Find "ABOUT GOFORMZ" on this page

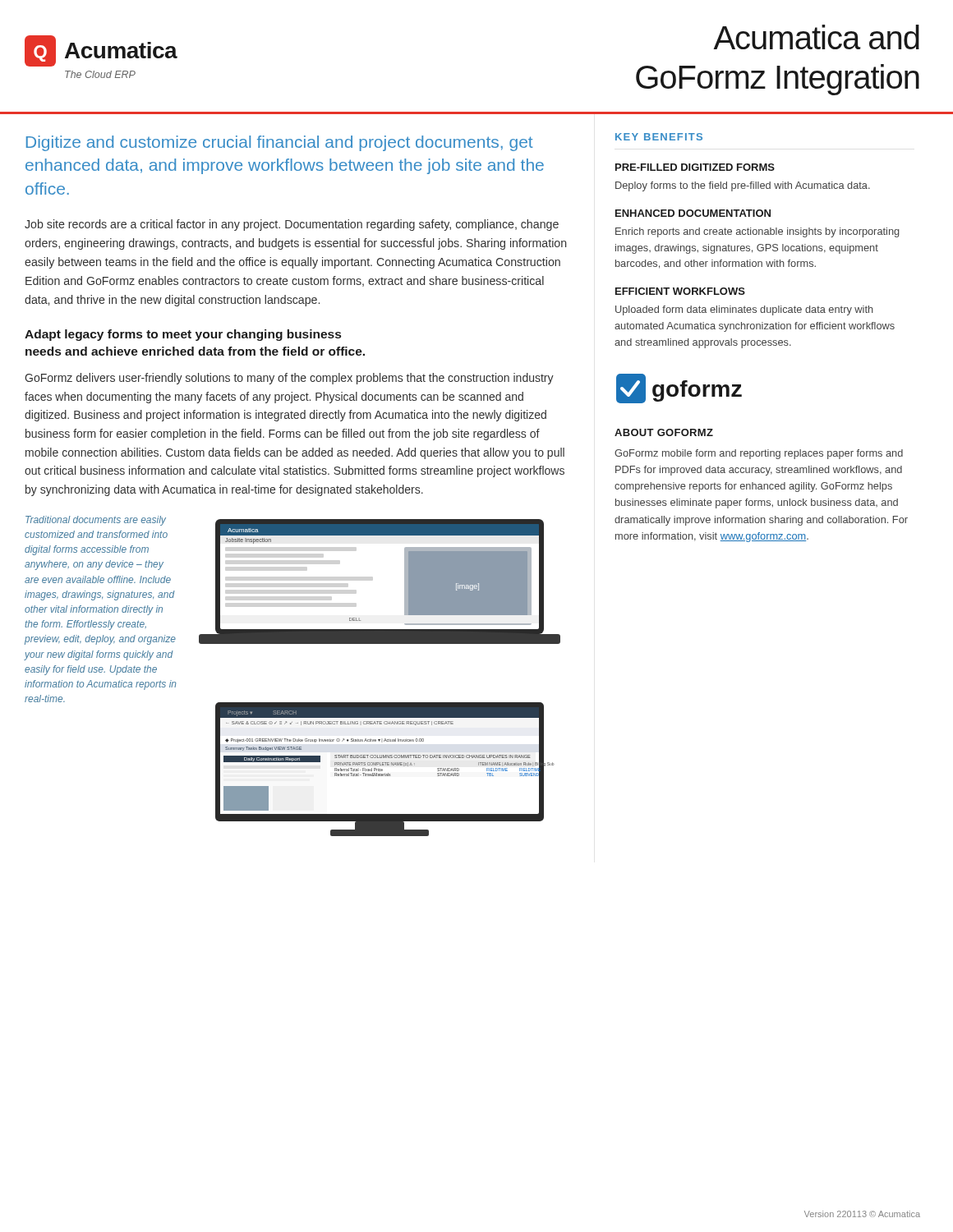(664, 432)
